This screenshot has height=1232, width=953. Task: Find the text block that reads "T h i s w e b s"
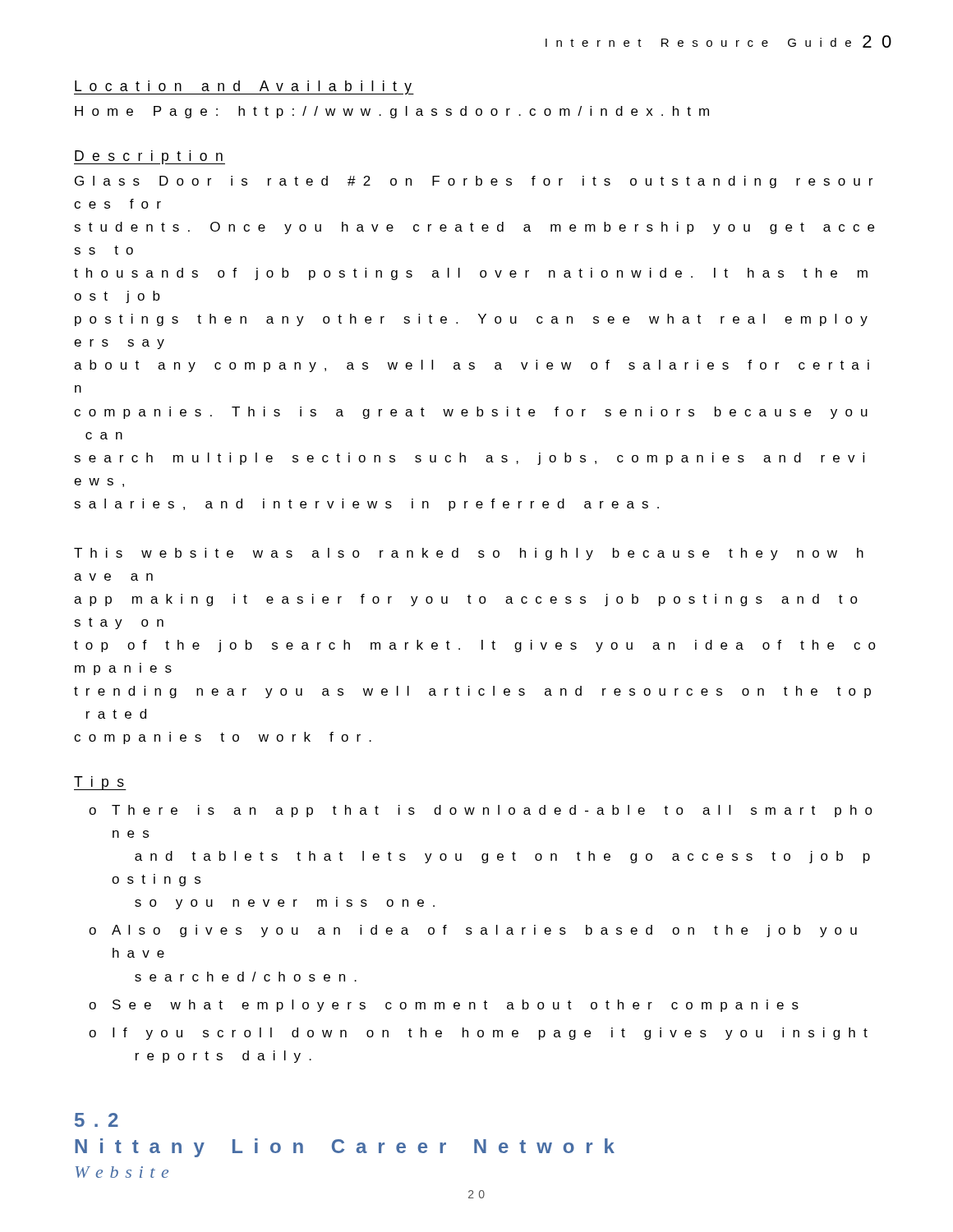476,646
